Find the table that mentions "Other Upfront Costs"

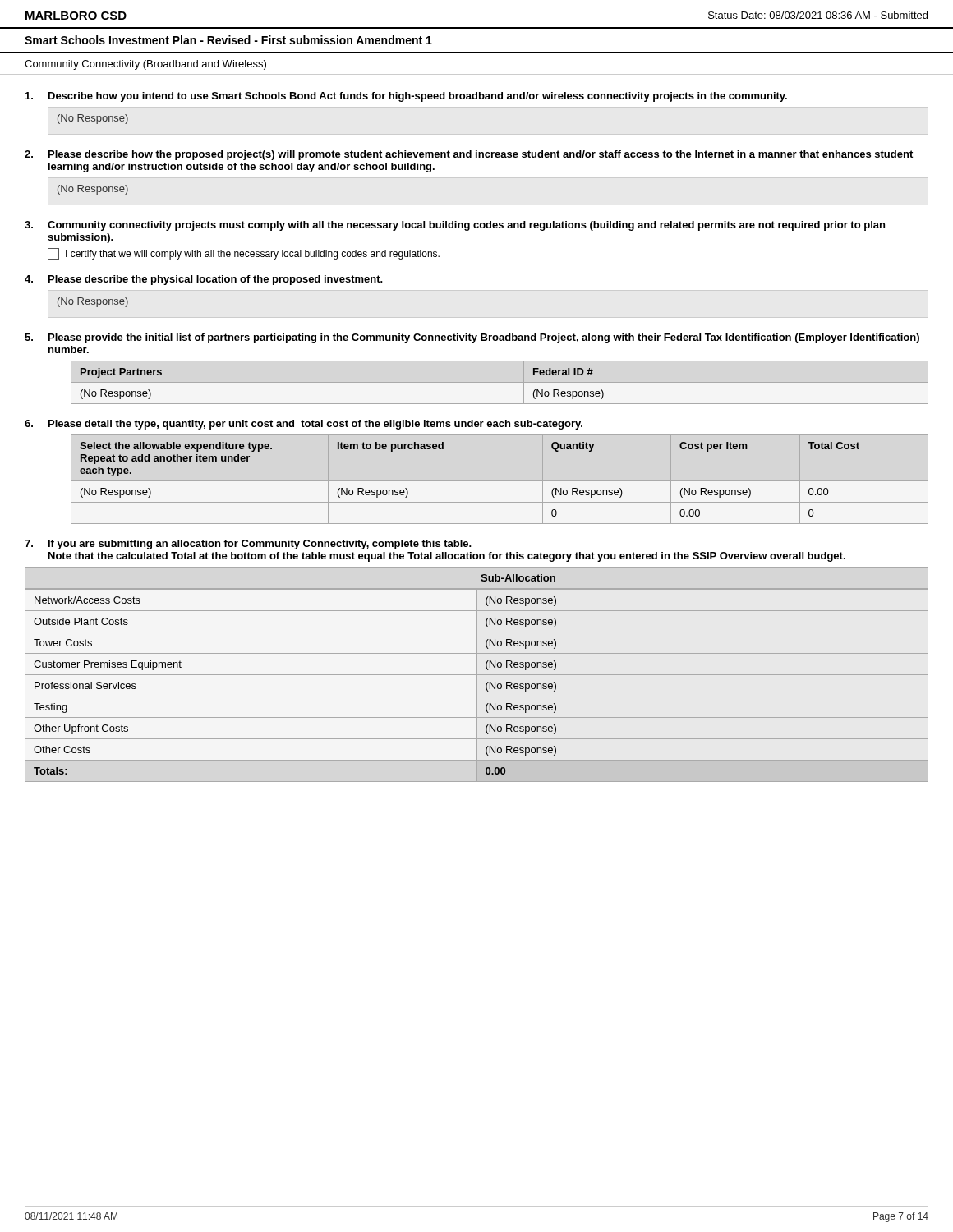(x=476, y=674)
